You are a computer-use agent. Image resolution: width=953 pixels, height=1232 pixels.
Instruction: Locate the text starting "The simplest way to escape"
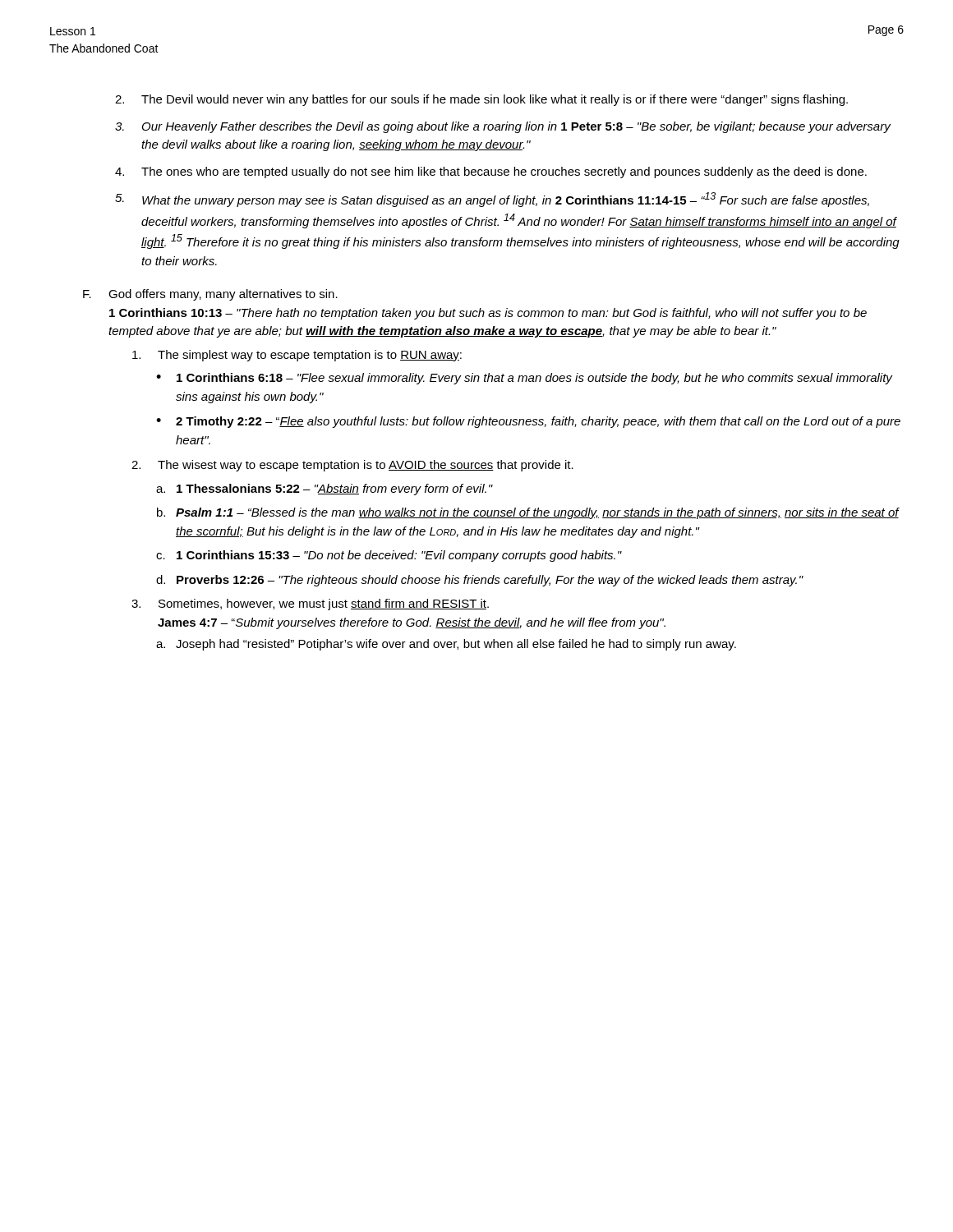[x=297, y=355]
